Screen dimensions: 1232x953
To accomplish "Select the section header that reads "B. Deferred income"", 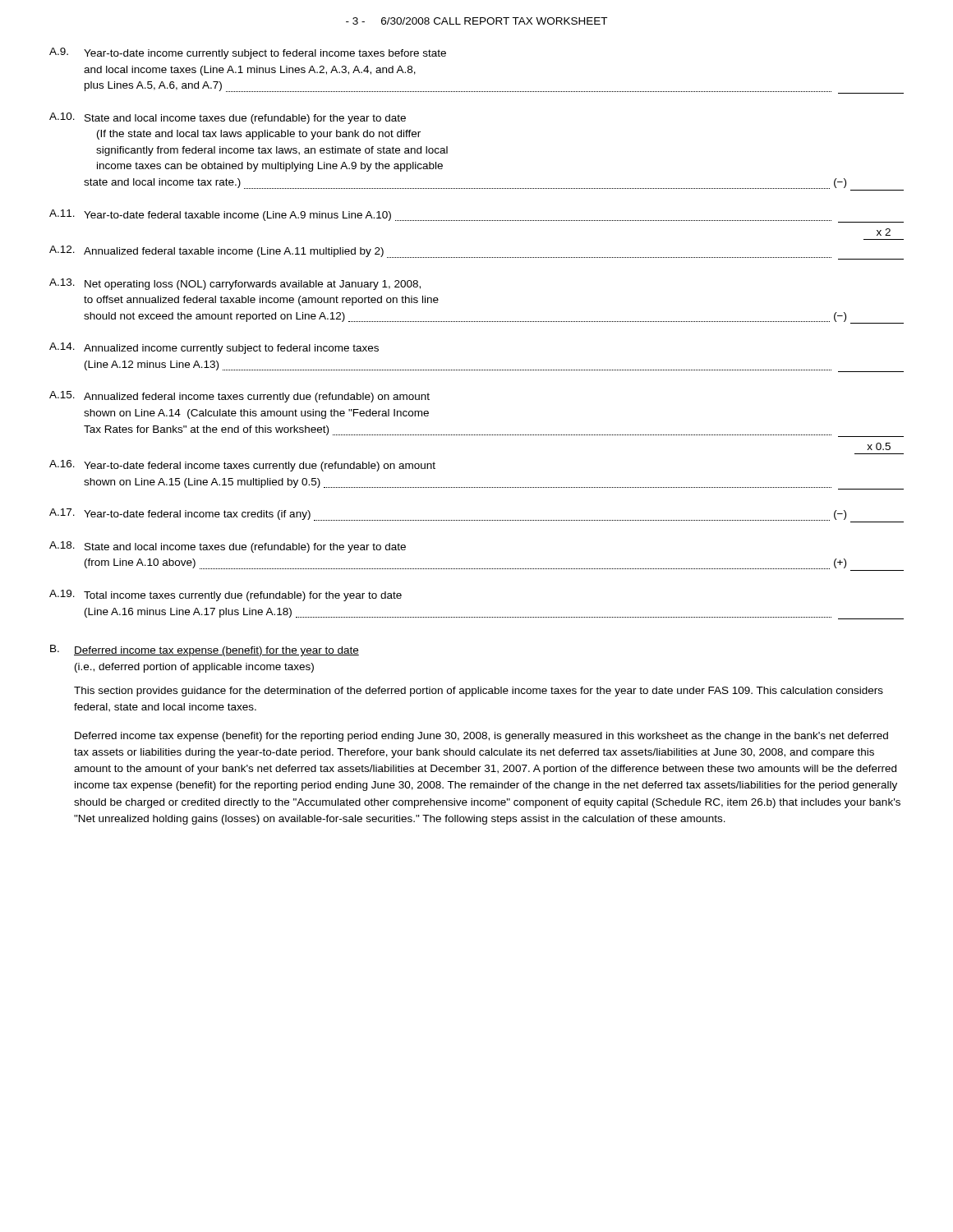I will [x=205, y=650].
